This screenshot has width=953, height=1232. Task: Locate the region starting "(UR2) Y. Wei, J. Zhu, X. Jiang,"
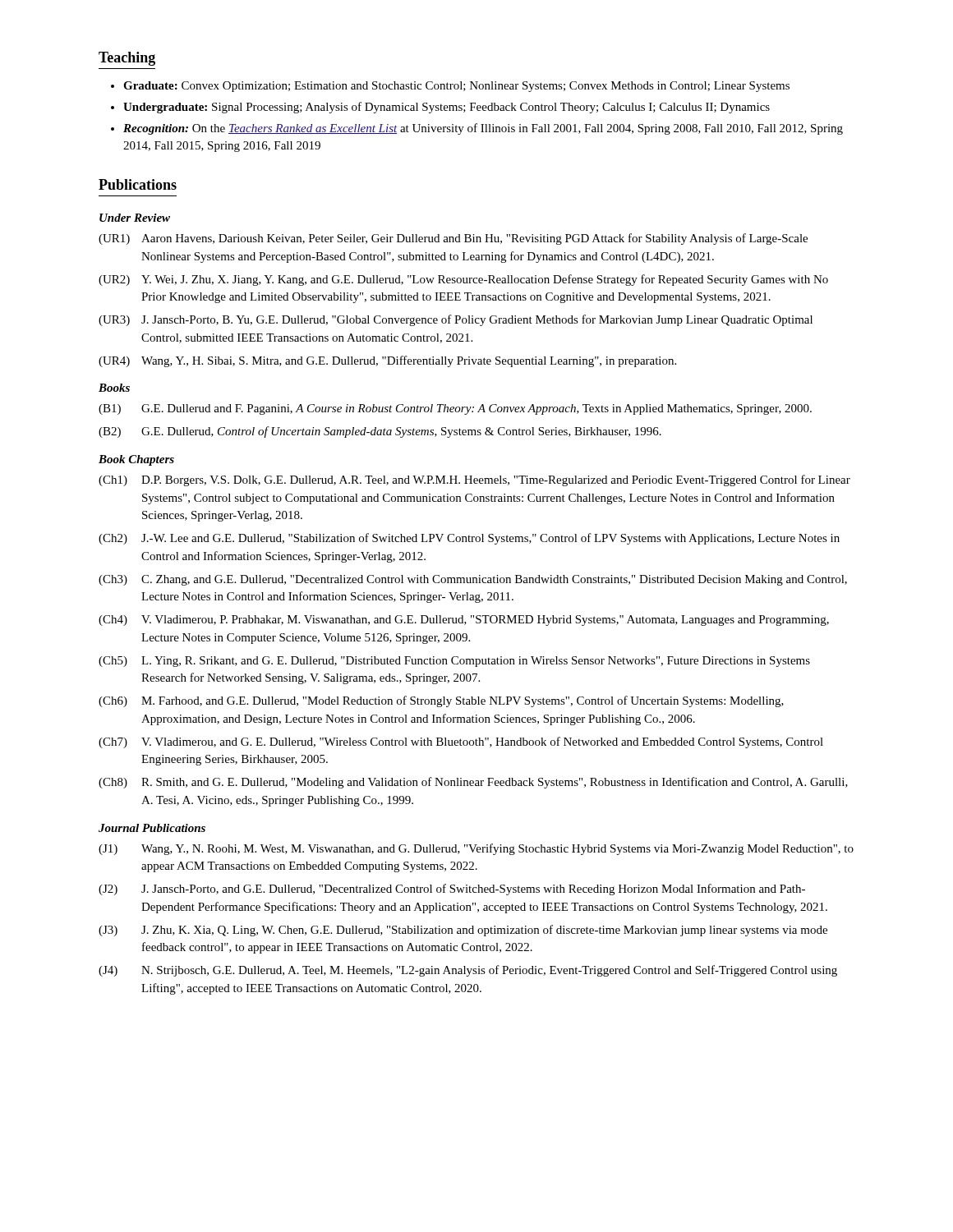476,289
